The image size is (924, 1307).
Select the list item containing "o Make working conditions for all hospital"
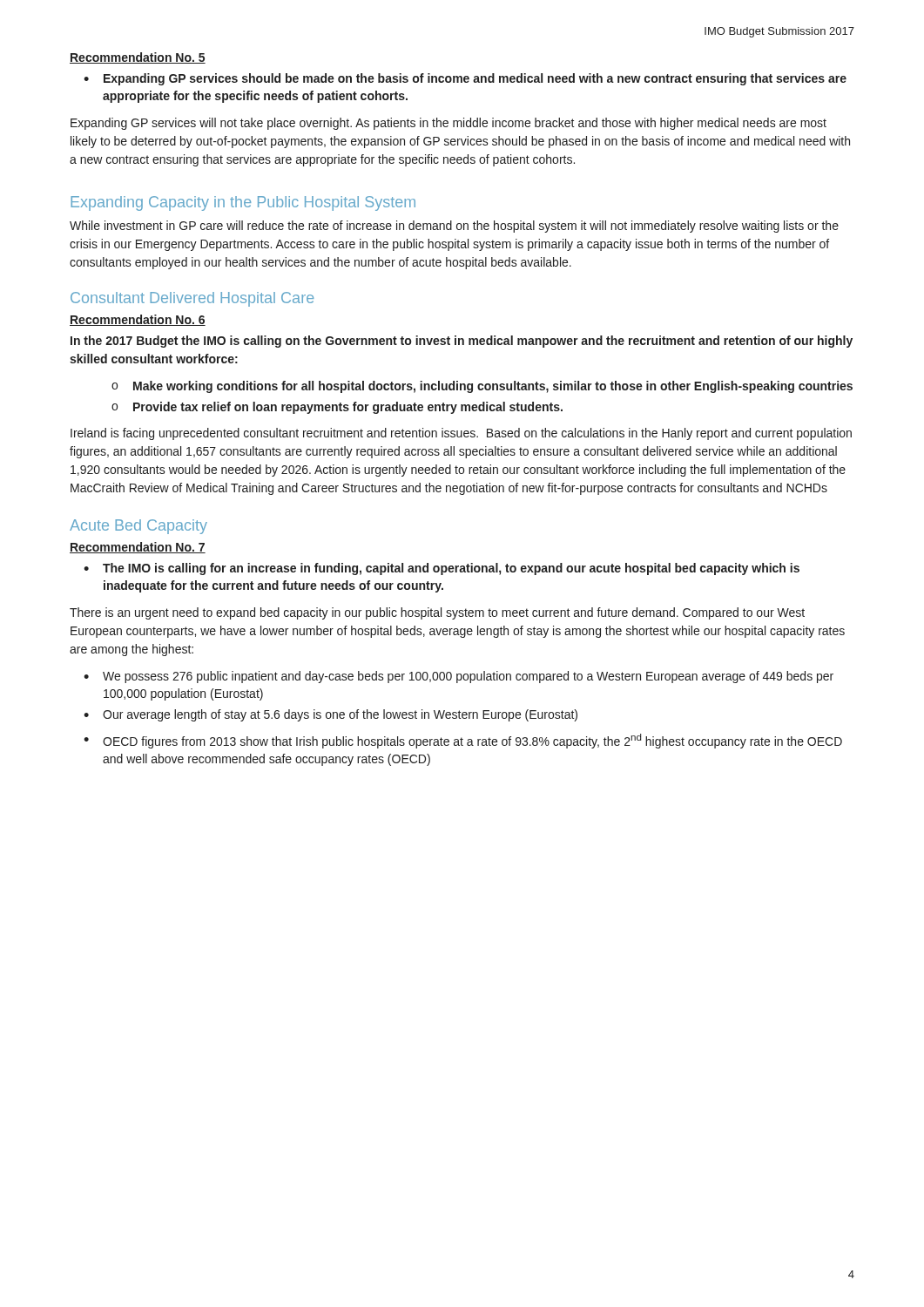point(482,386)
